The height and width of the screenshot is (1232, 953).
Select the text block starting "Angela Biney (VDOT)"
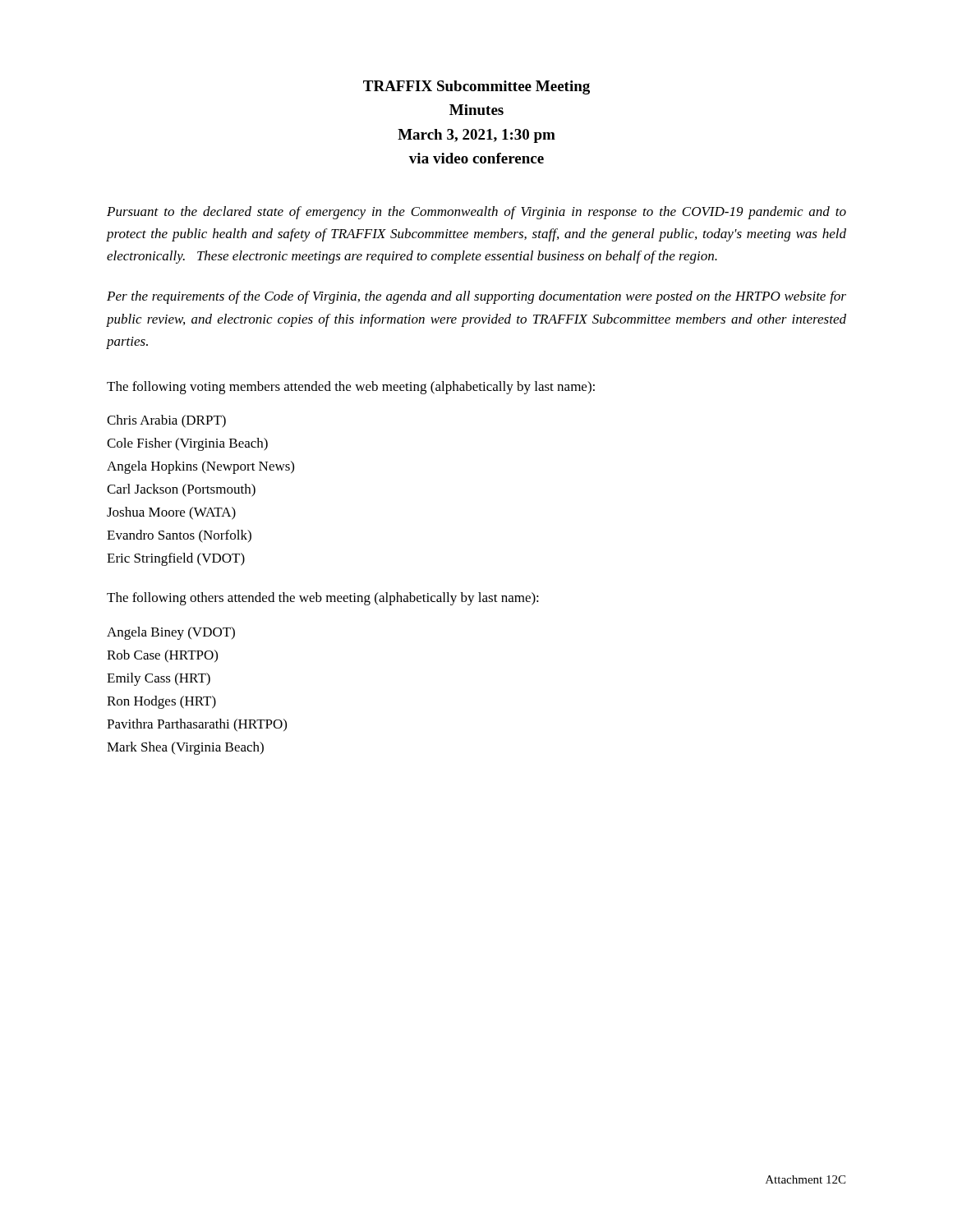(x=171, y=632)
